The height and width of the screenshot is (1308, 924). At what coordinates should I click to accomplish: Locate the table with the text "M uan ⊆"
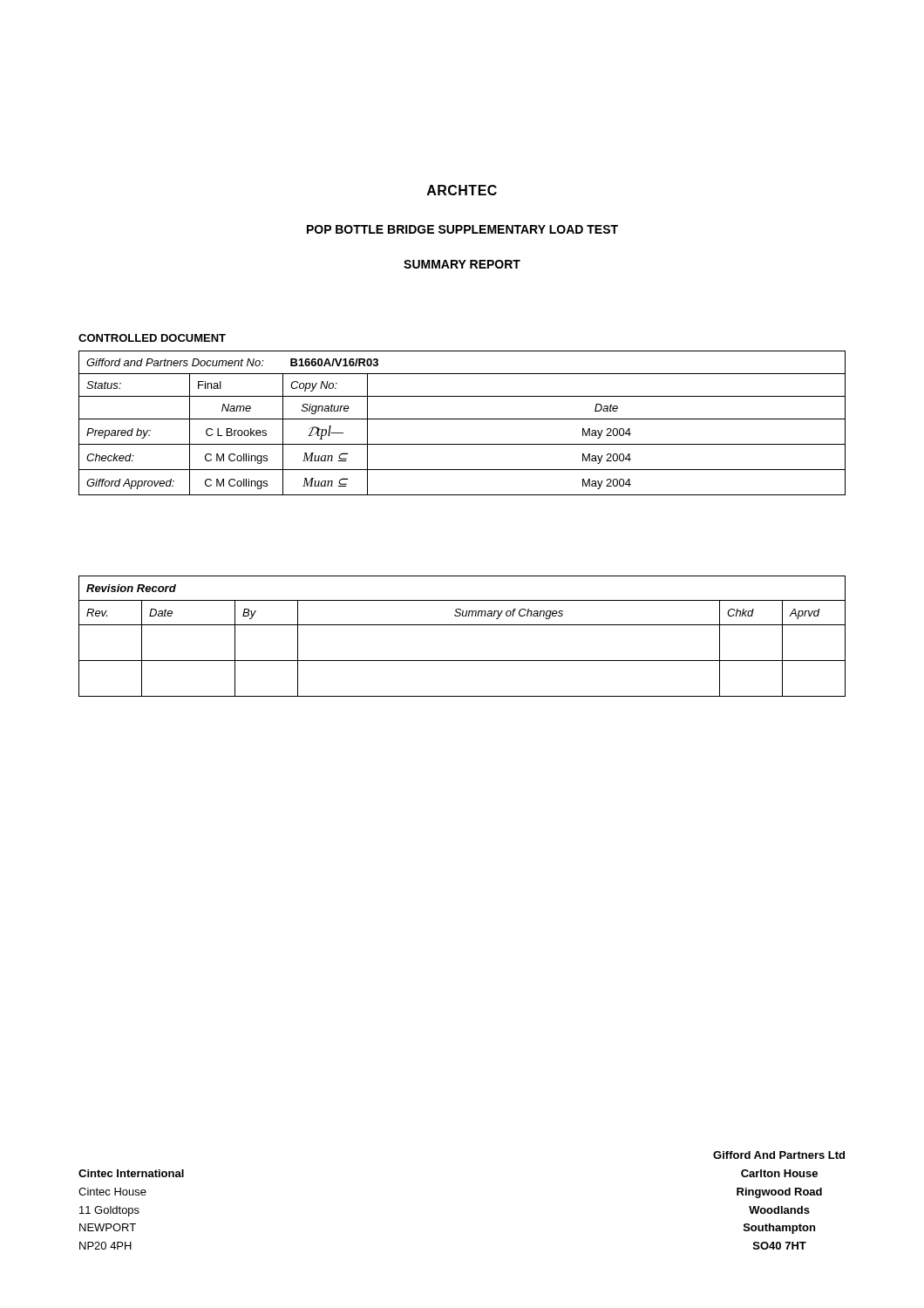(462, 423)
